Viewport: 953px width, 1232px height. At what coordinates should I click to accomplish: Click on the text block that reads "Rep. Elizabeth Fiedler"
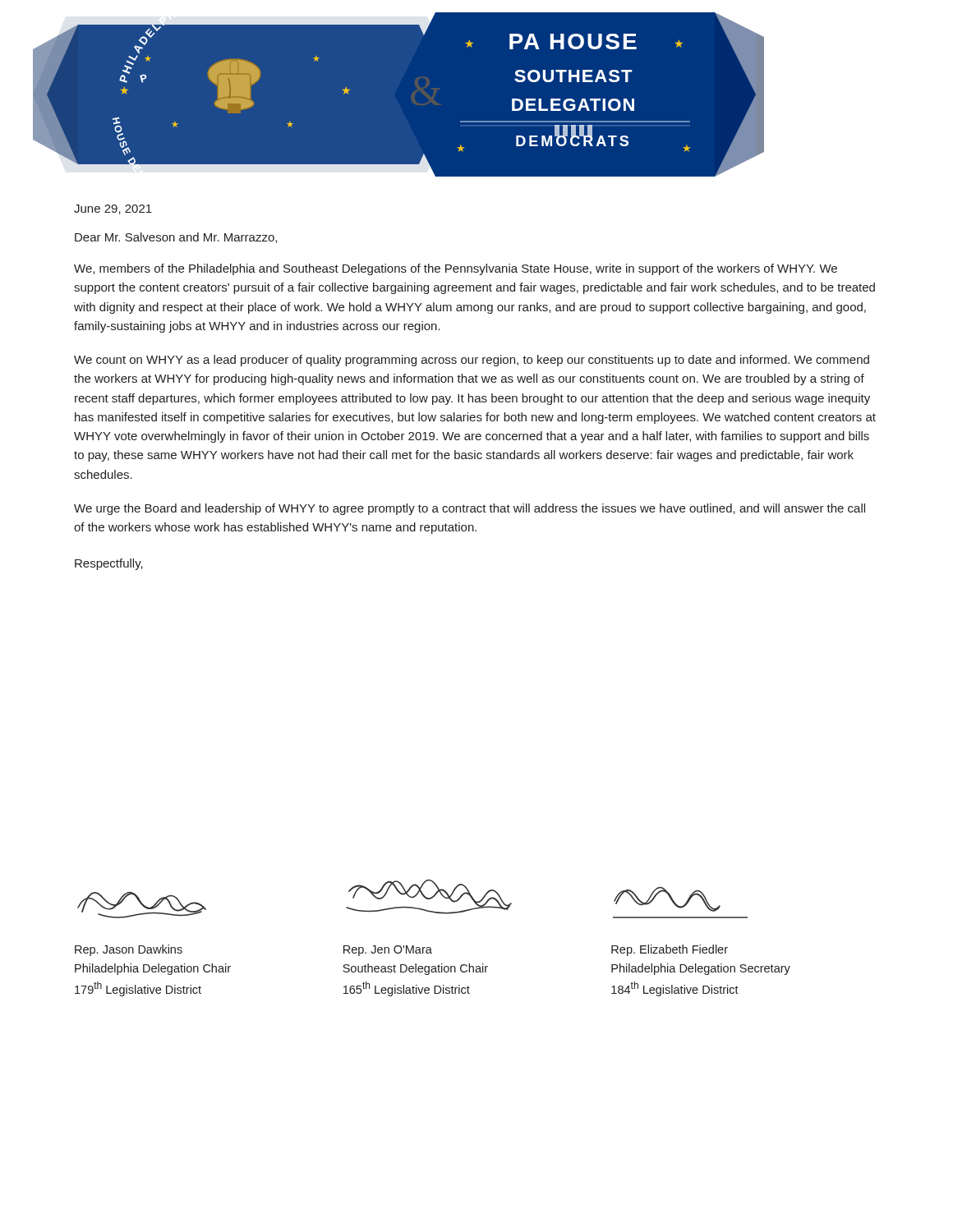tap(700, 970)
